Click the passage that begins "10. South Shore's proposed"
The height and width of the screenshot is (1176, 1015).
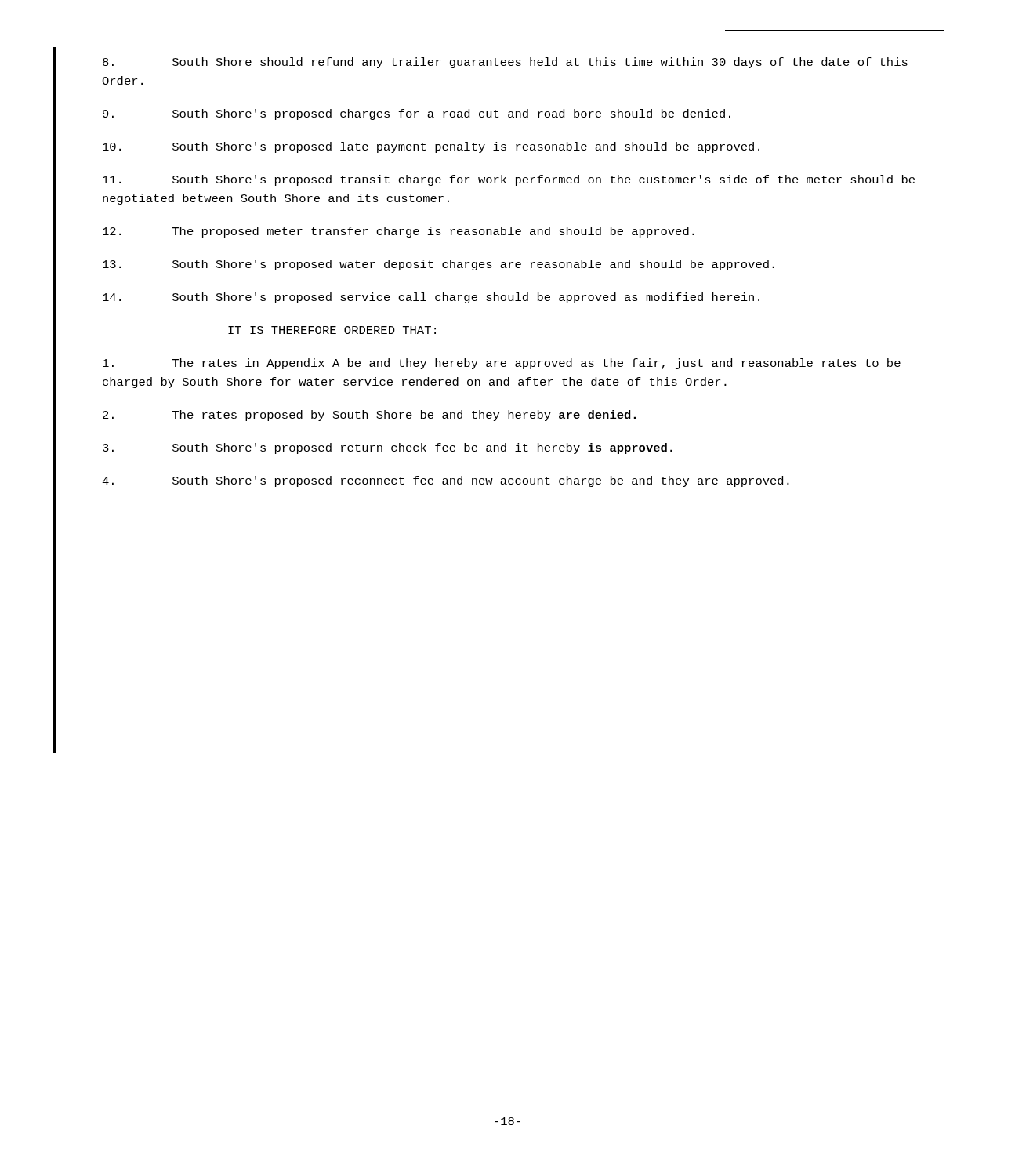click(x=432, y=147)
